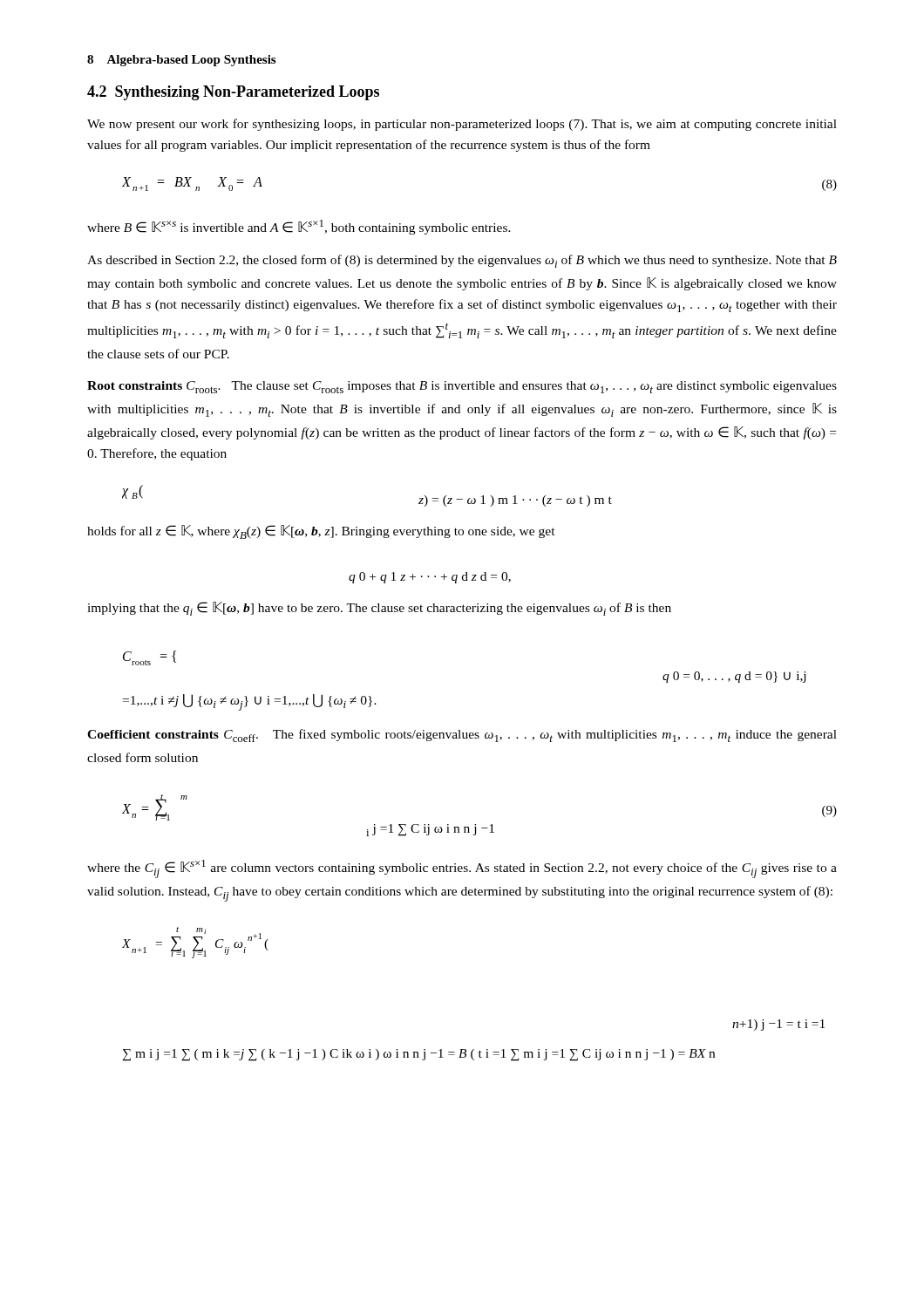Click the passage that begins "where B ∈ 𝕂s×s is invertible and A"
The height and width of the screenshot is (1308, 924).
click(x=462, y=290)
